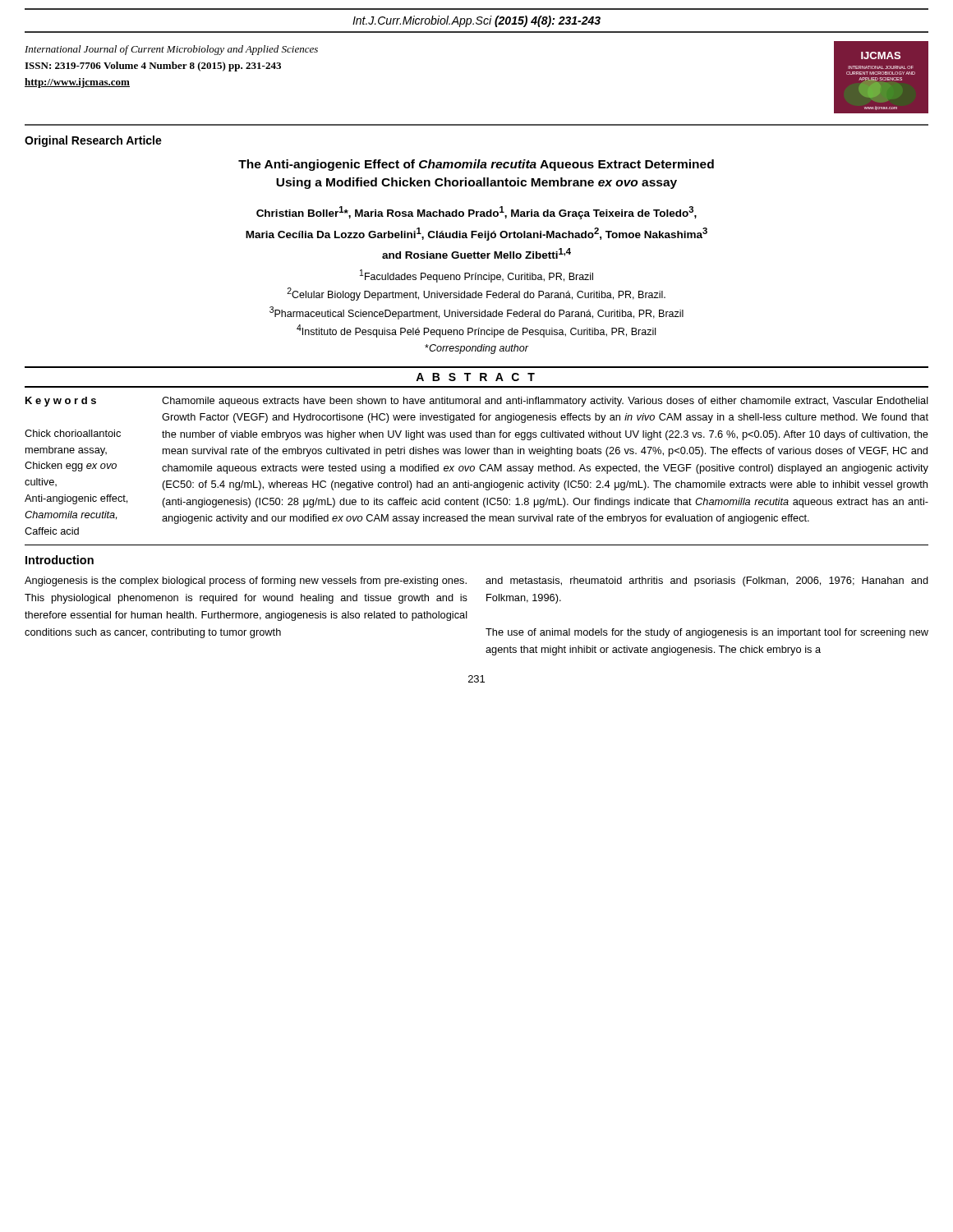953x1232 pixels.
Task: Navigate to the text starting "Angiogenesis is the complex biological process"
Action: click(246, 606)
